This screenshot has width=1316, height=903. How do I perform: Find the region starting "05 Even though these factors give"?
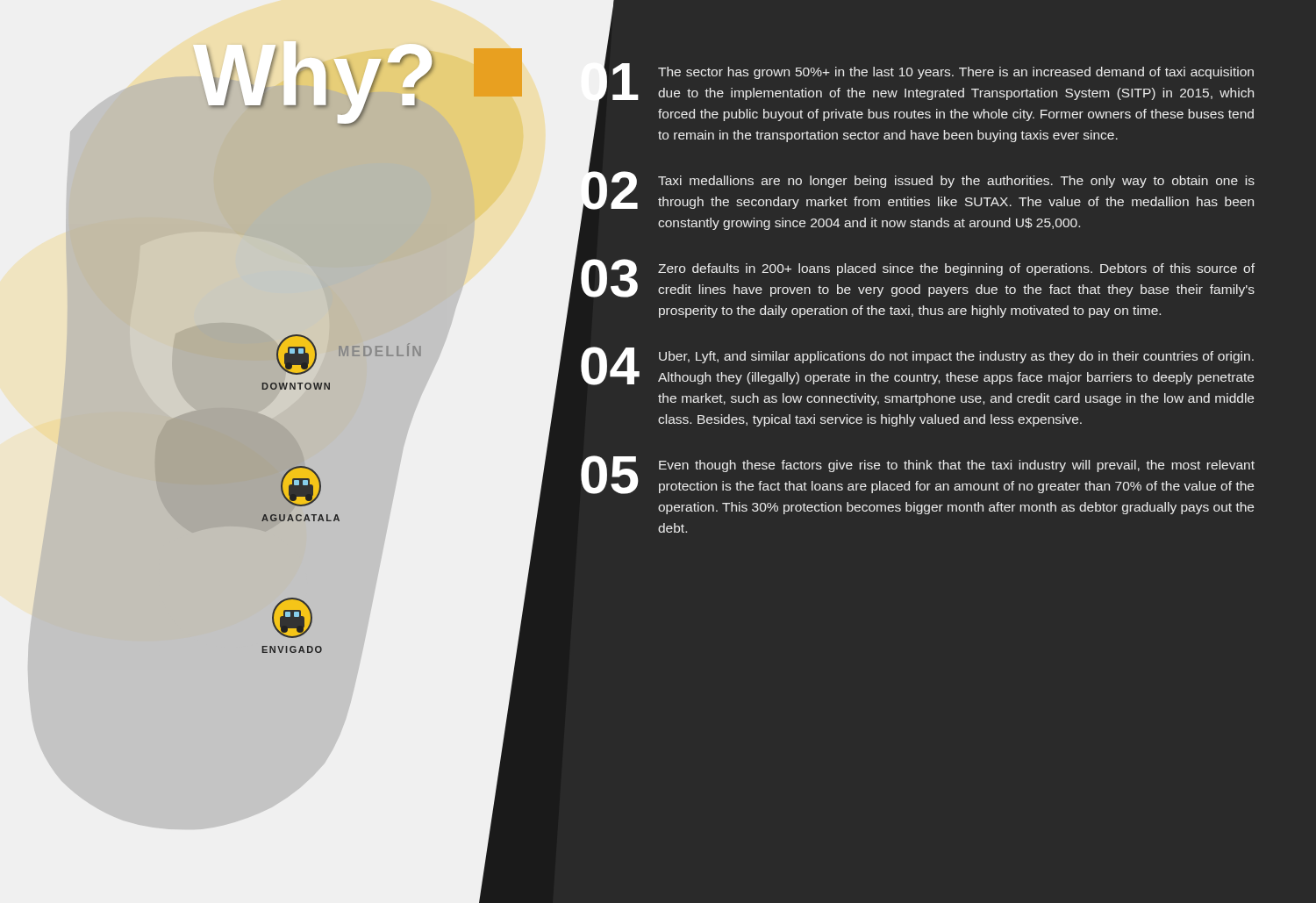(x=917, y=497)
